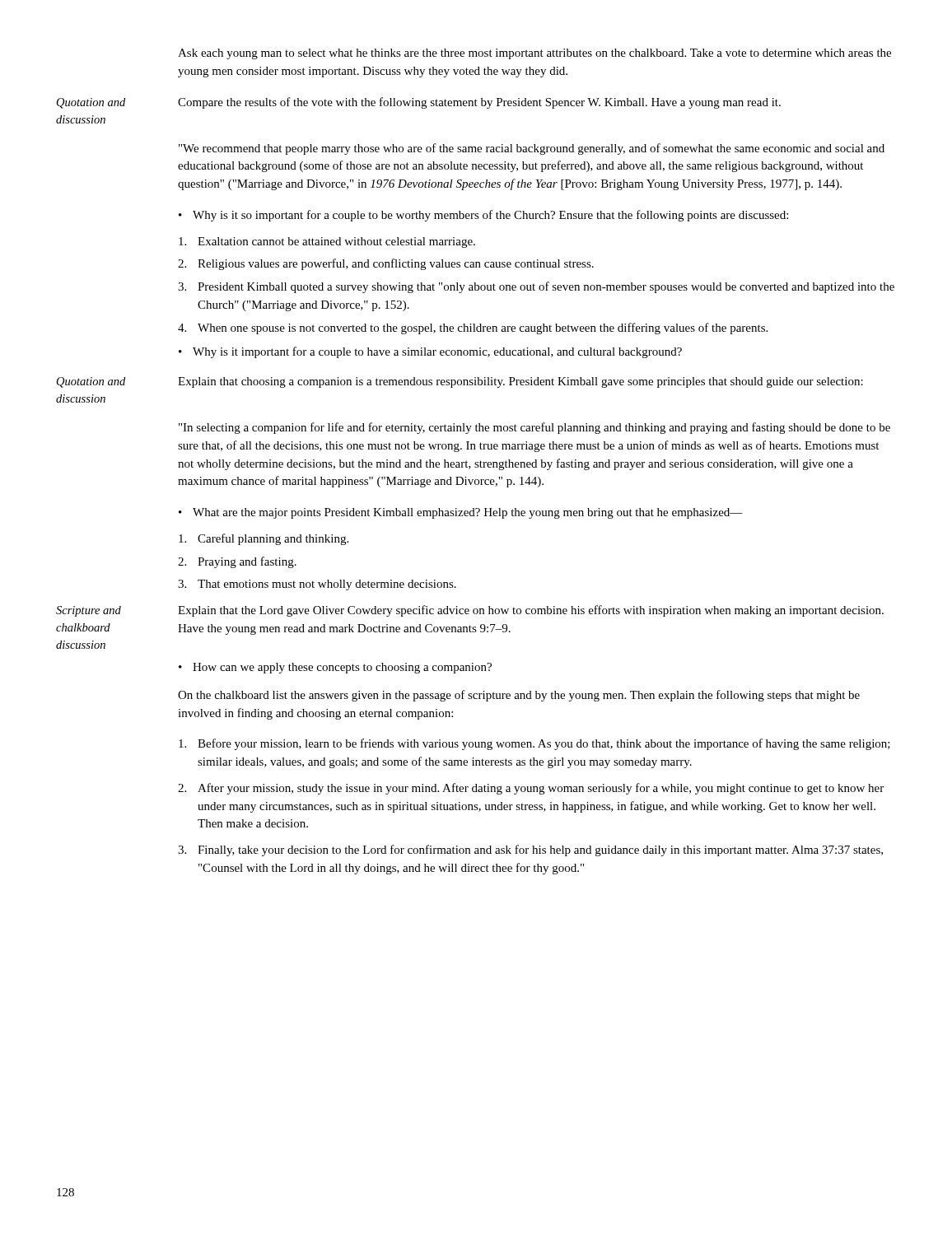Screen dimensions: 1235x952
Task: Click where it says "2. Praying and fasting."
Action: [x=237, y=562]
